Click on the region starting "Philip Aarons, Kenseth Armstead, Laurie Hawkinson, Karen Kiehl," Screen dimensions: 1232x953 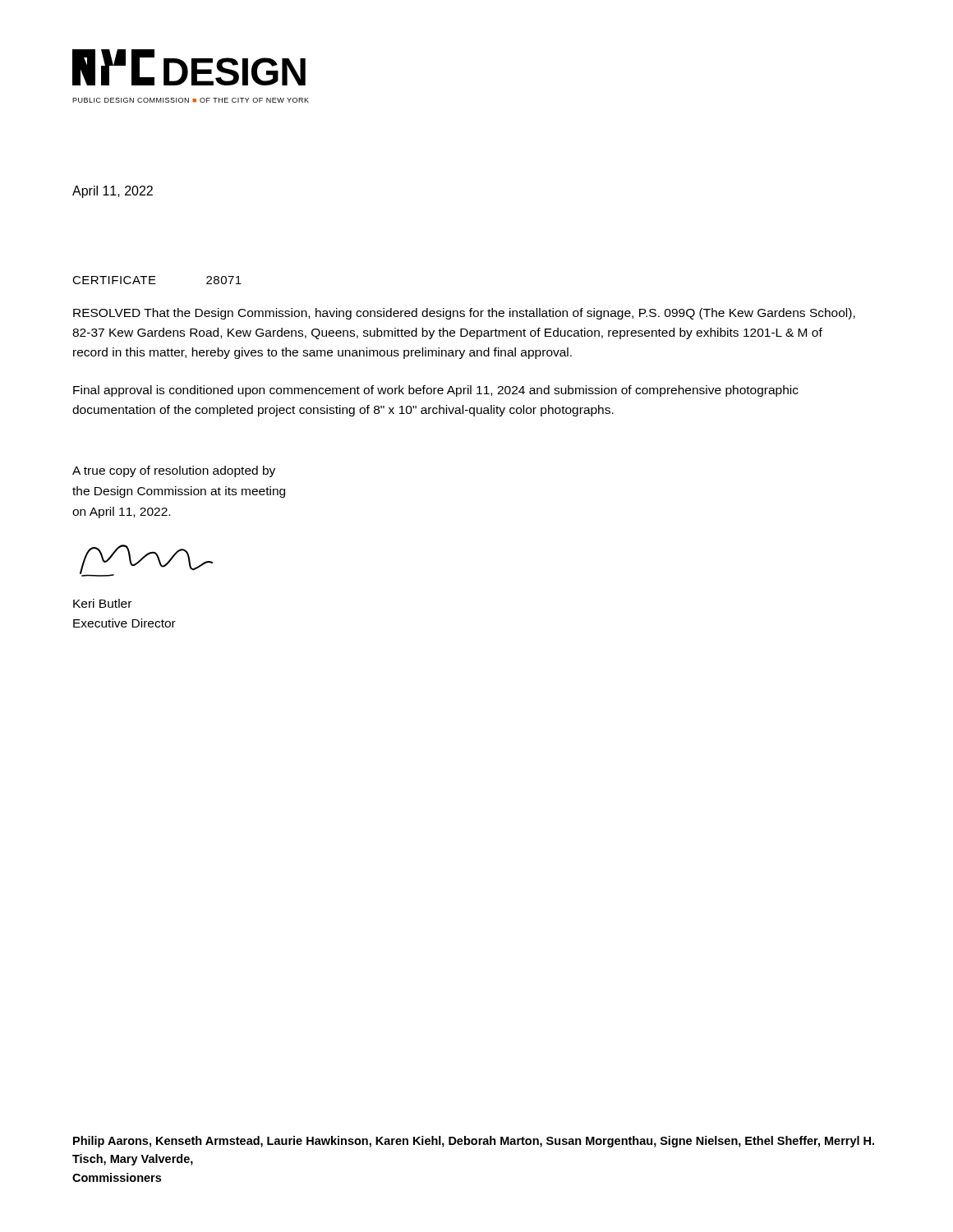point(474,1142)
